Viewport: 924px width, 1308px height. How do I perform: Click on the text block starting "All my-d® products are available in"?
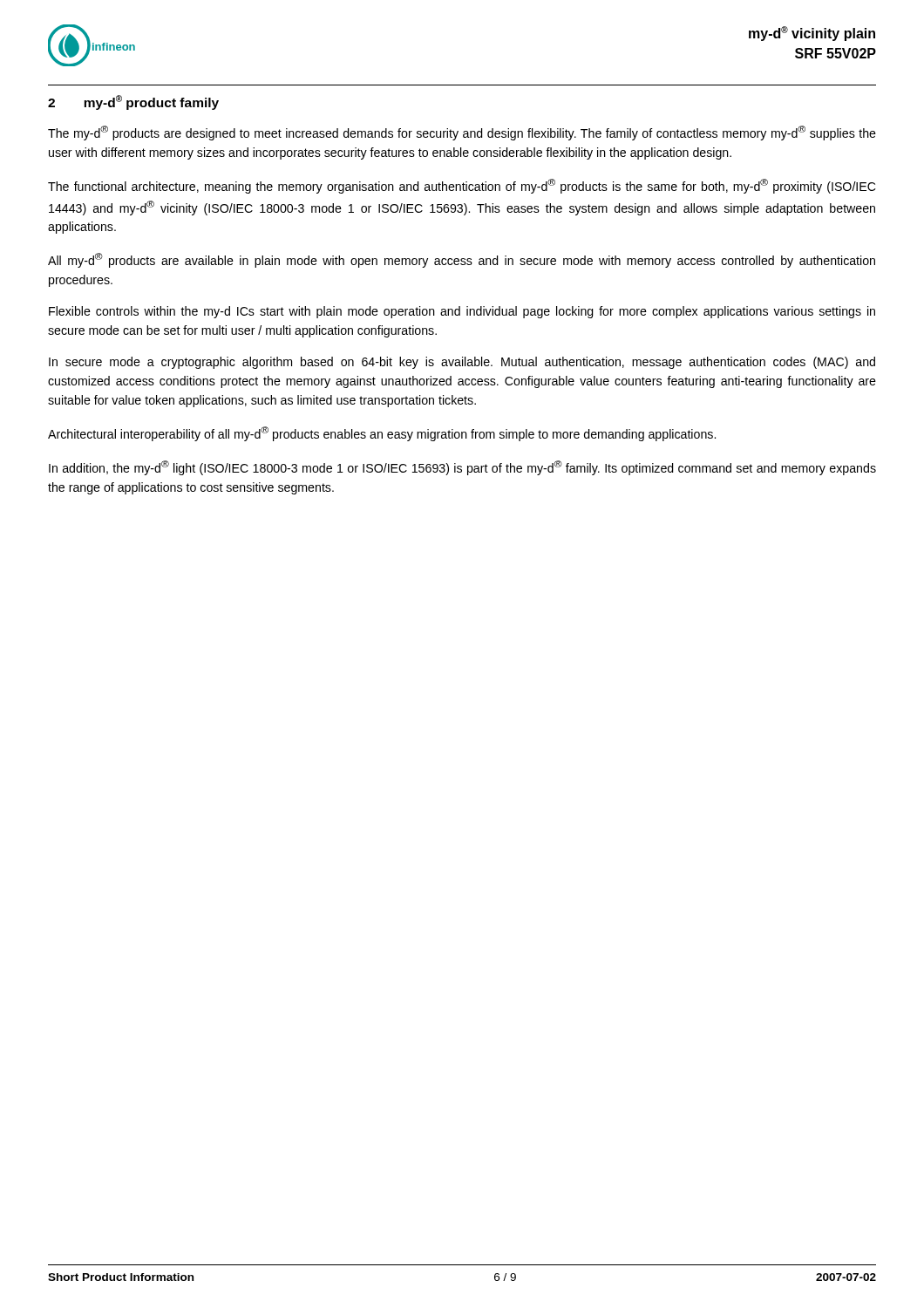click(x=462, y=269)
